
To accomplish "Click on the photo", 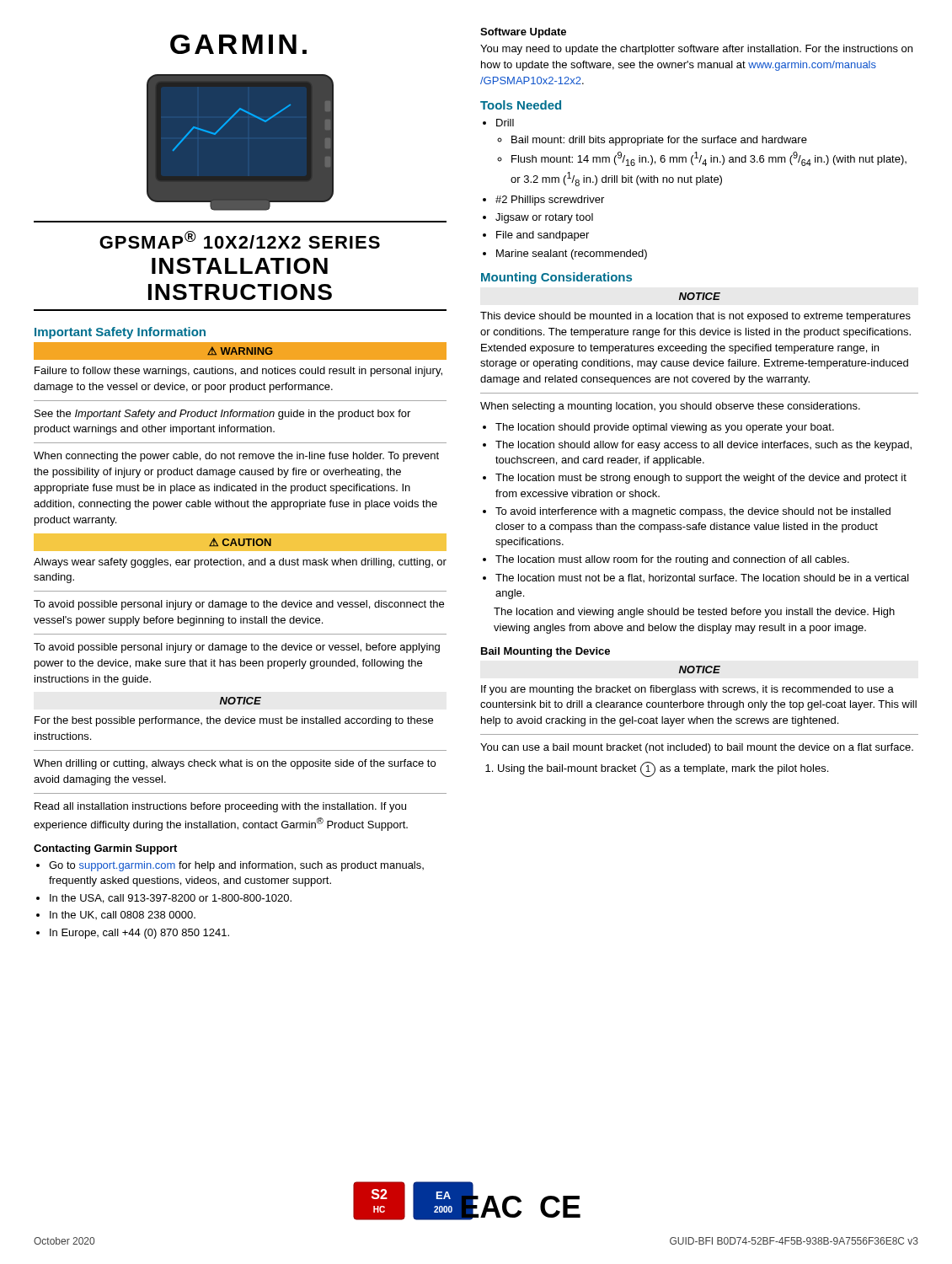I will tap(240, 140).
